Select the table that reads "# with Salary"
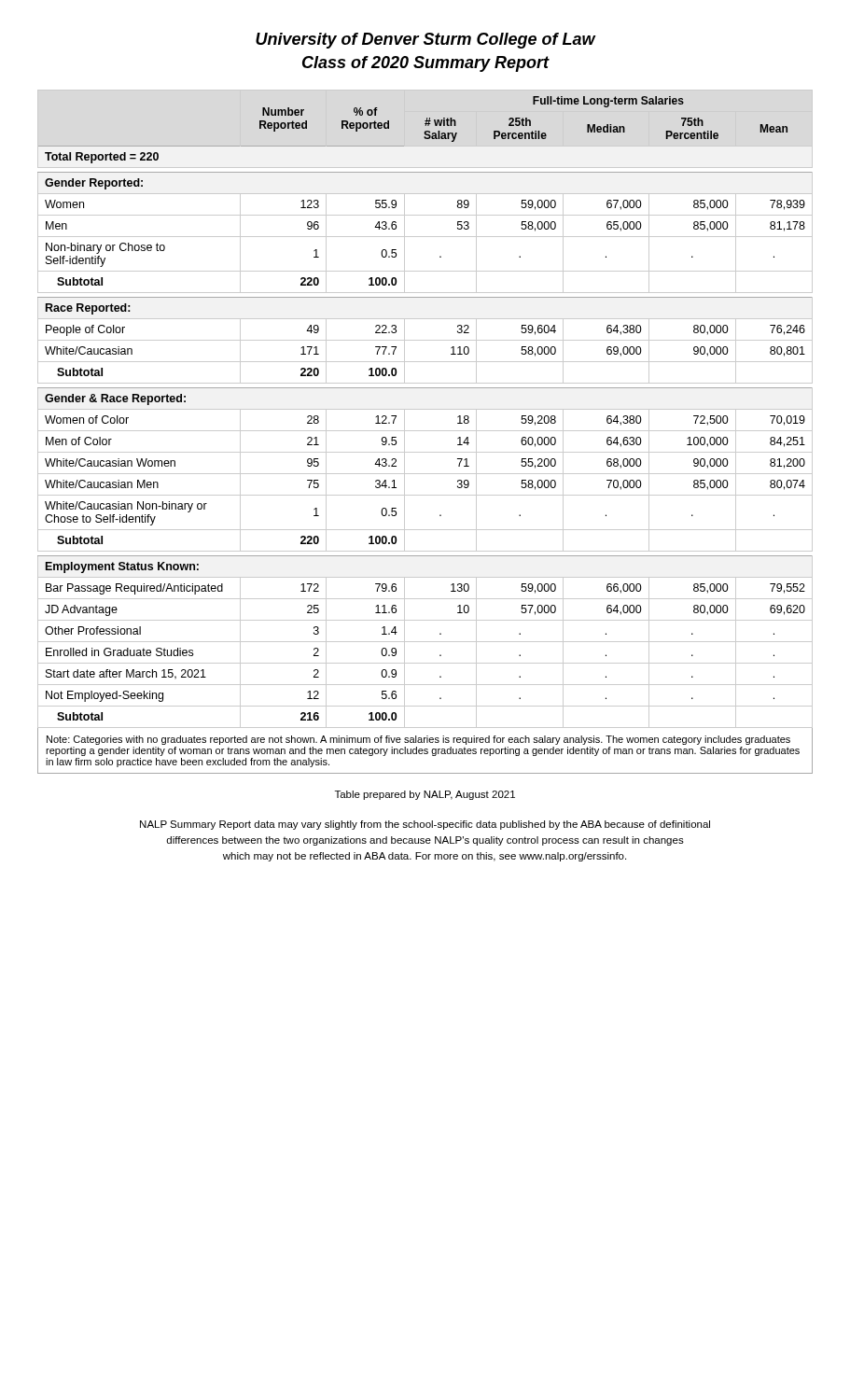The image size is (850, 1400). pyautogui.click(x=425, y=432)
